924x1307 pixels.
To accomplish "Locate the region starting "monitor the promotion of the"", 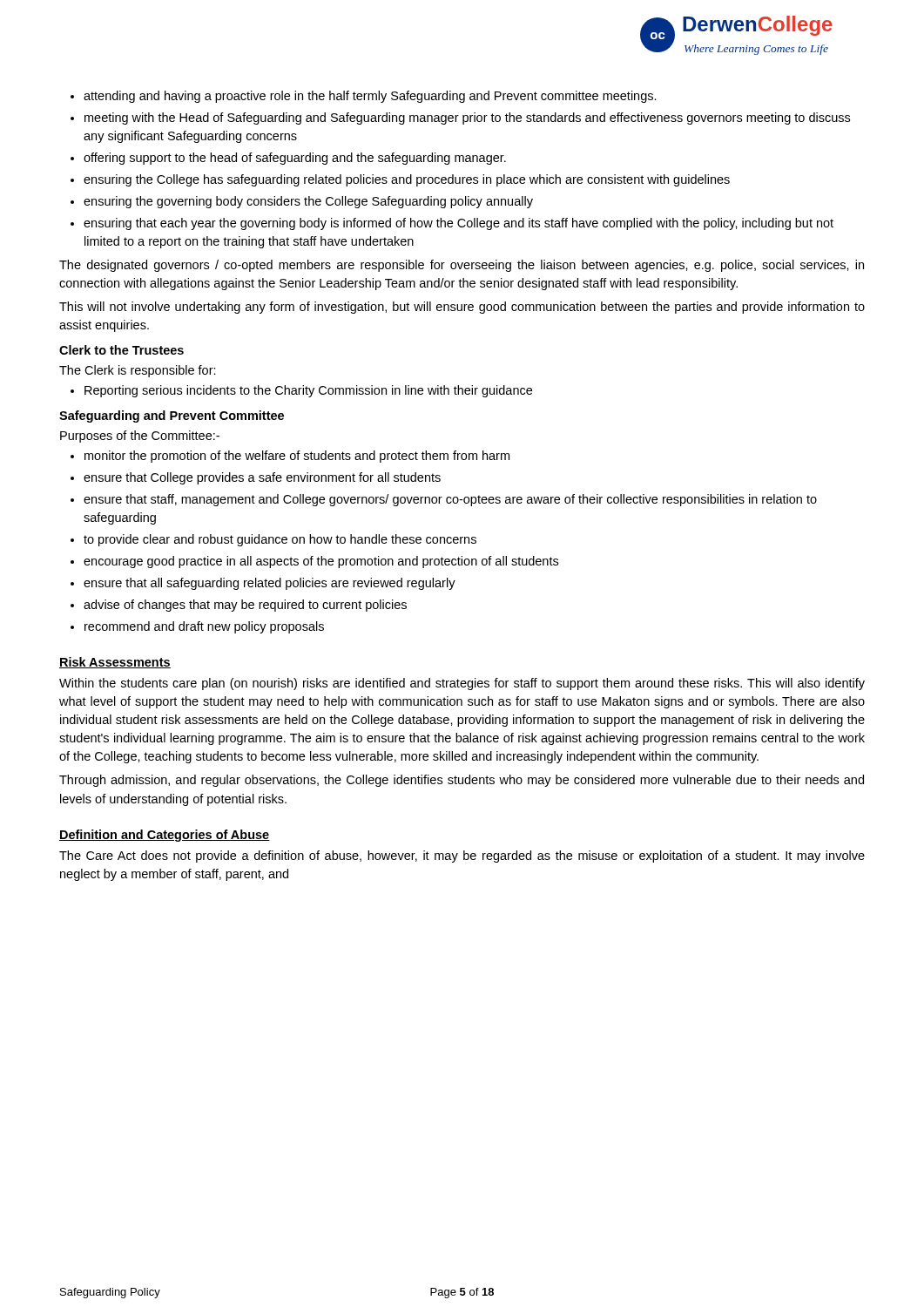I will pos(474,456).
